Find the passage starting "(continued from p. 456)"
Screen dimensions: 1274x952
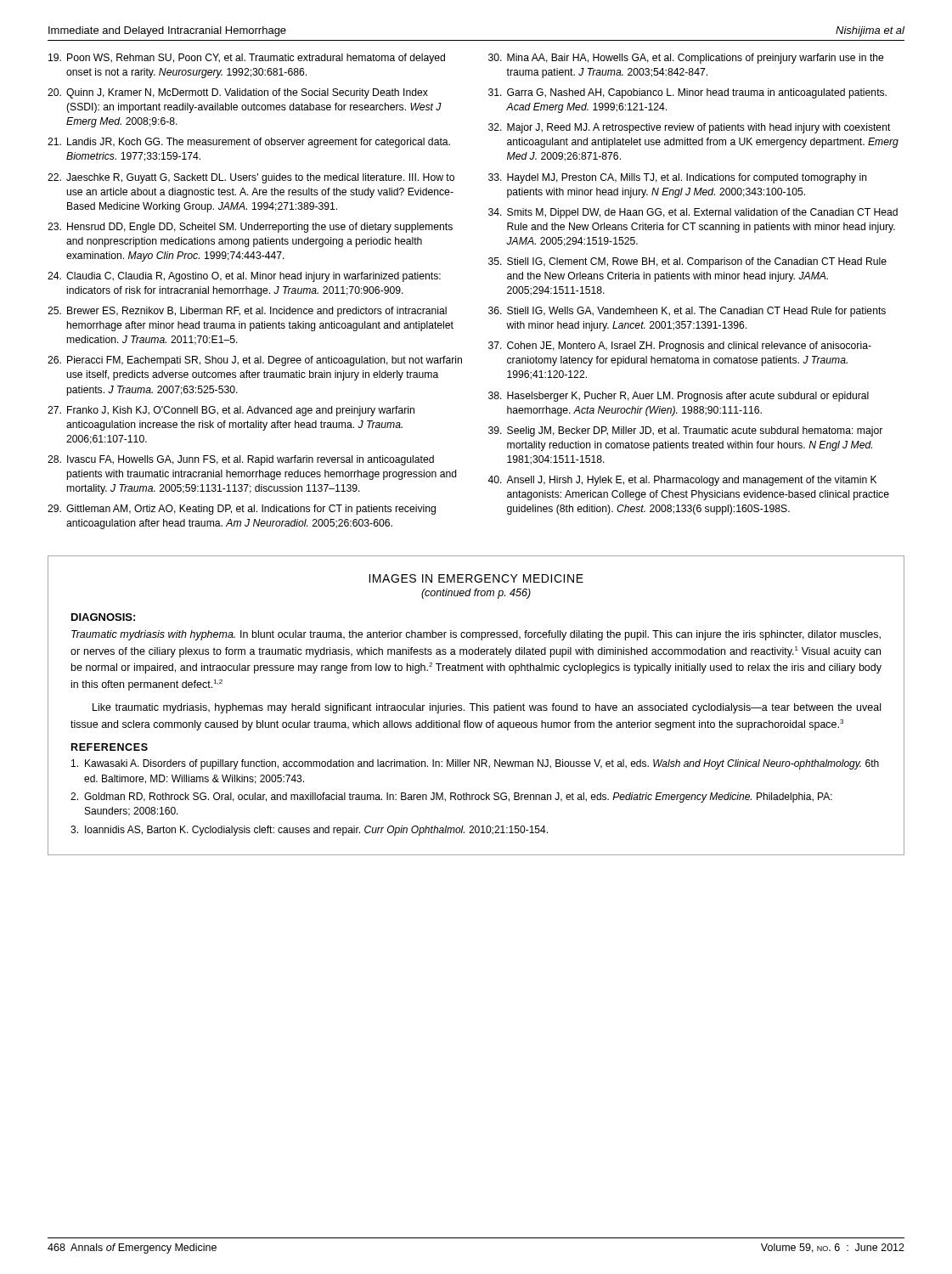476,593
